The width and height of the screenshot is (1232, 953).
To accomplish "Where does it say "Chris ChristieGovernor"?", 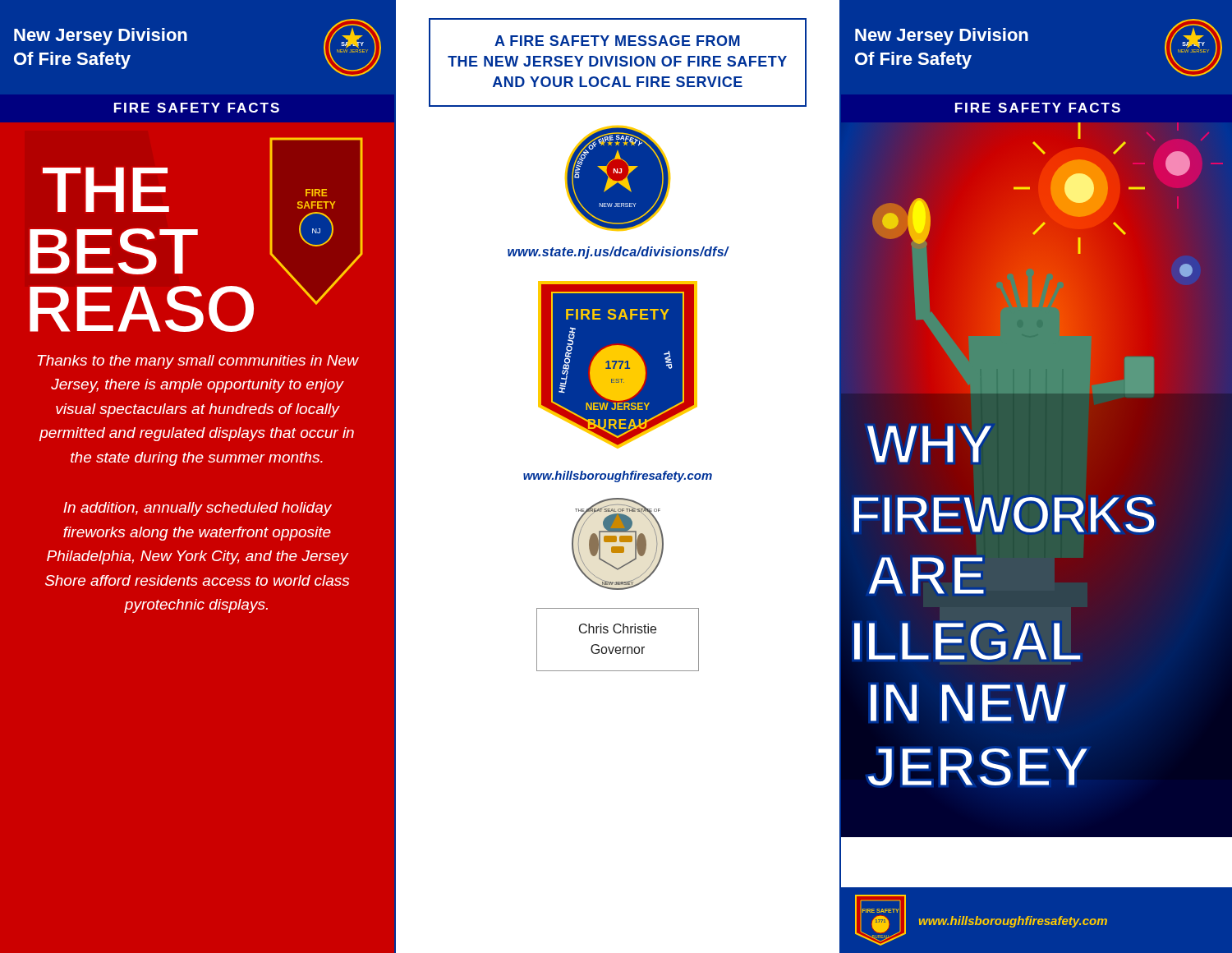I will 618,639.
